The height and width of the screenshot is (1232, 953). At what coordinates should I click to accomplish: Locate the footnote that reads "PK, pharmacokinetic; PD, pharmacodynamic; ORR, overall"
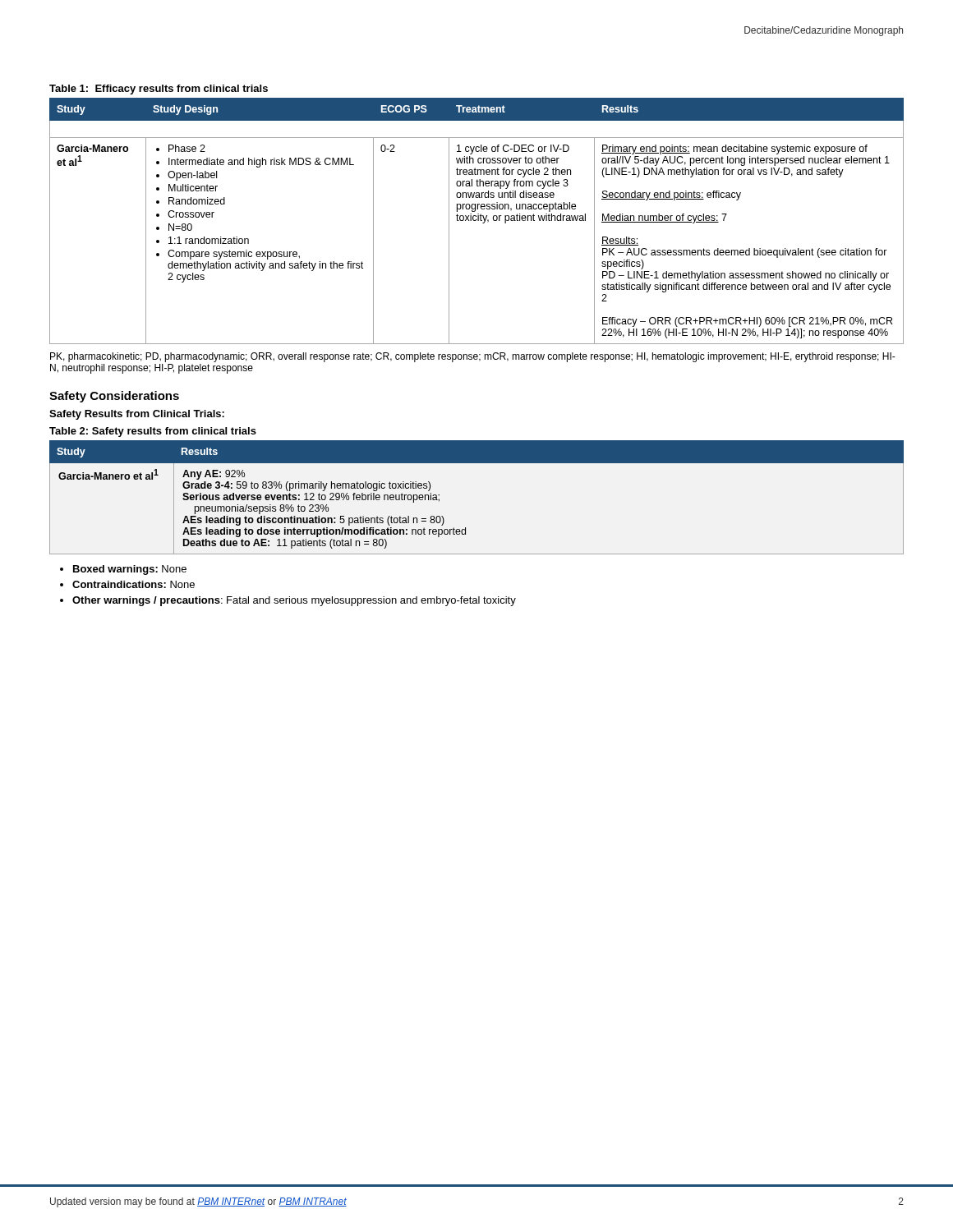pos(472,362)
